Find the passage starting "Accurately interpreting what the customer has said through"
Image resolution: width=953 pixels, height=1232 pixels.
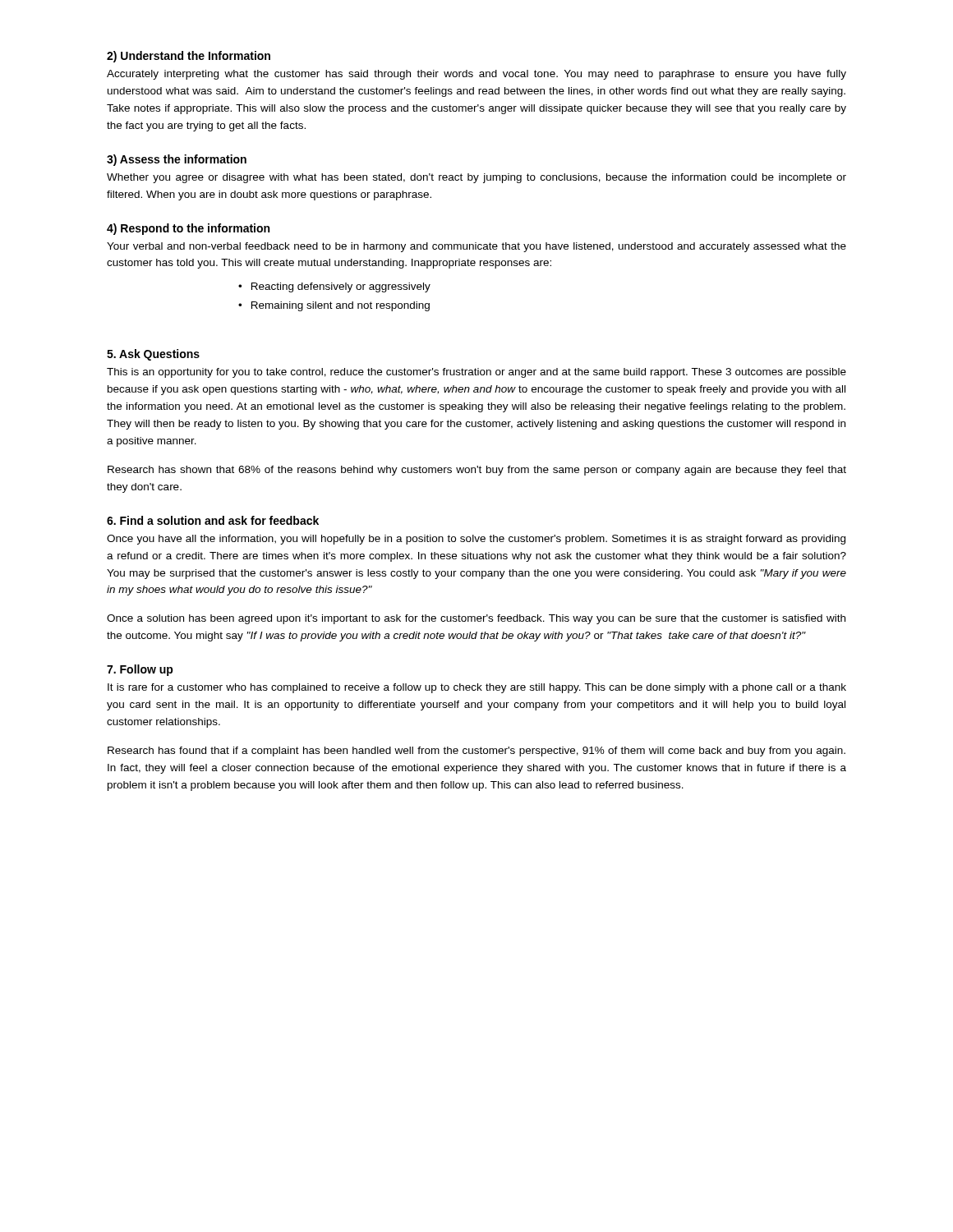point(476,99)
